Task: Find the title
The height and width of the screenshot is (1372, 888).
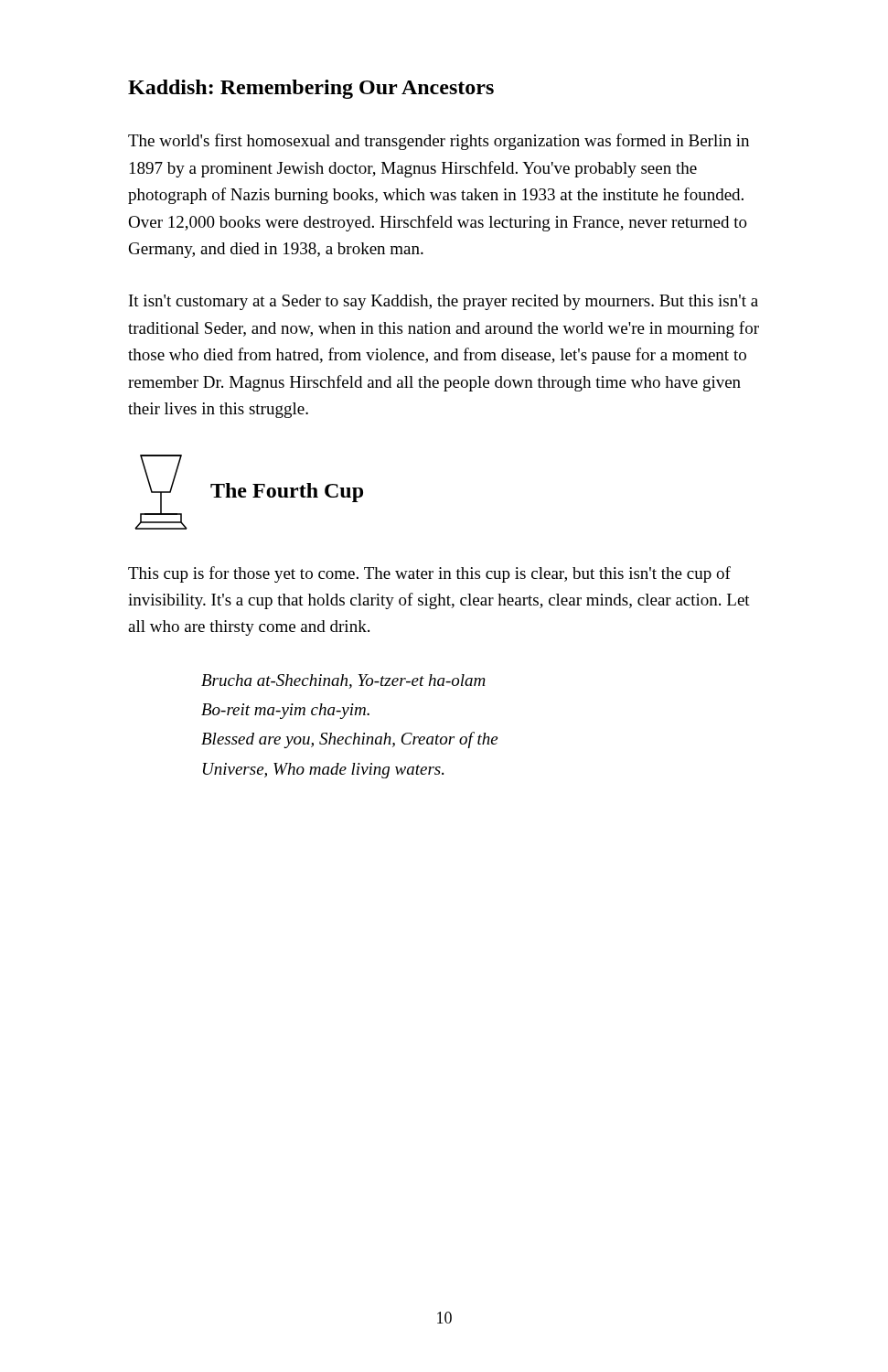Action: click(x=311, y=87)
